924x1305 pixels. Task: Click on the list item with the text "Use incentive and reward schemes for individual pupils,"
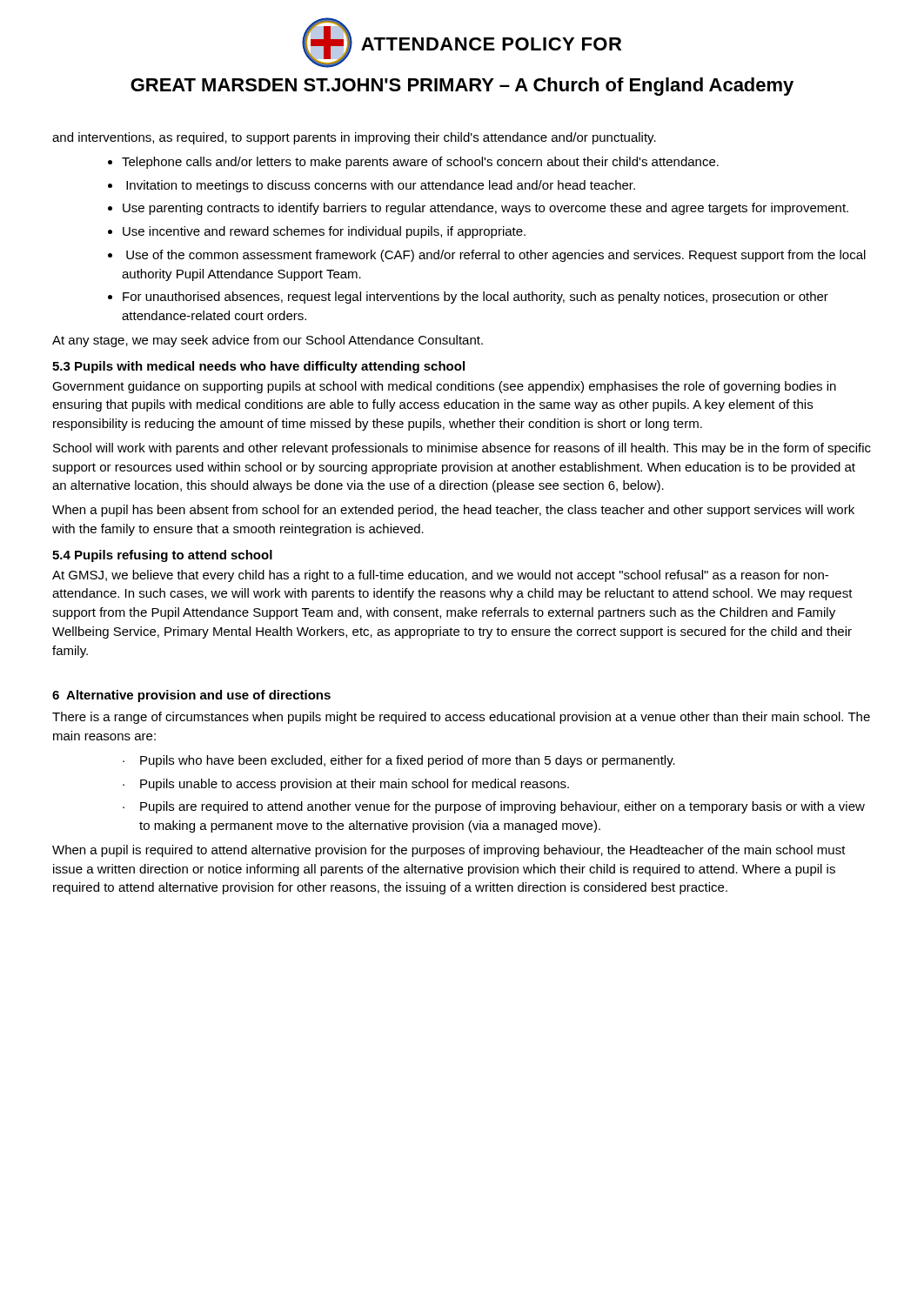[x=324, y=231]
